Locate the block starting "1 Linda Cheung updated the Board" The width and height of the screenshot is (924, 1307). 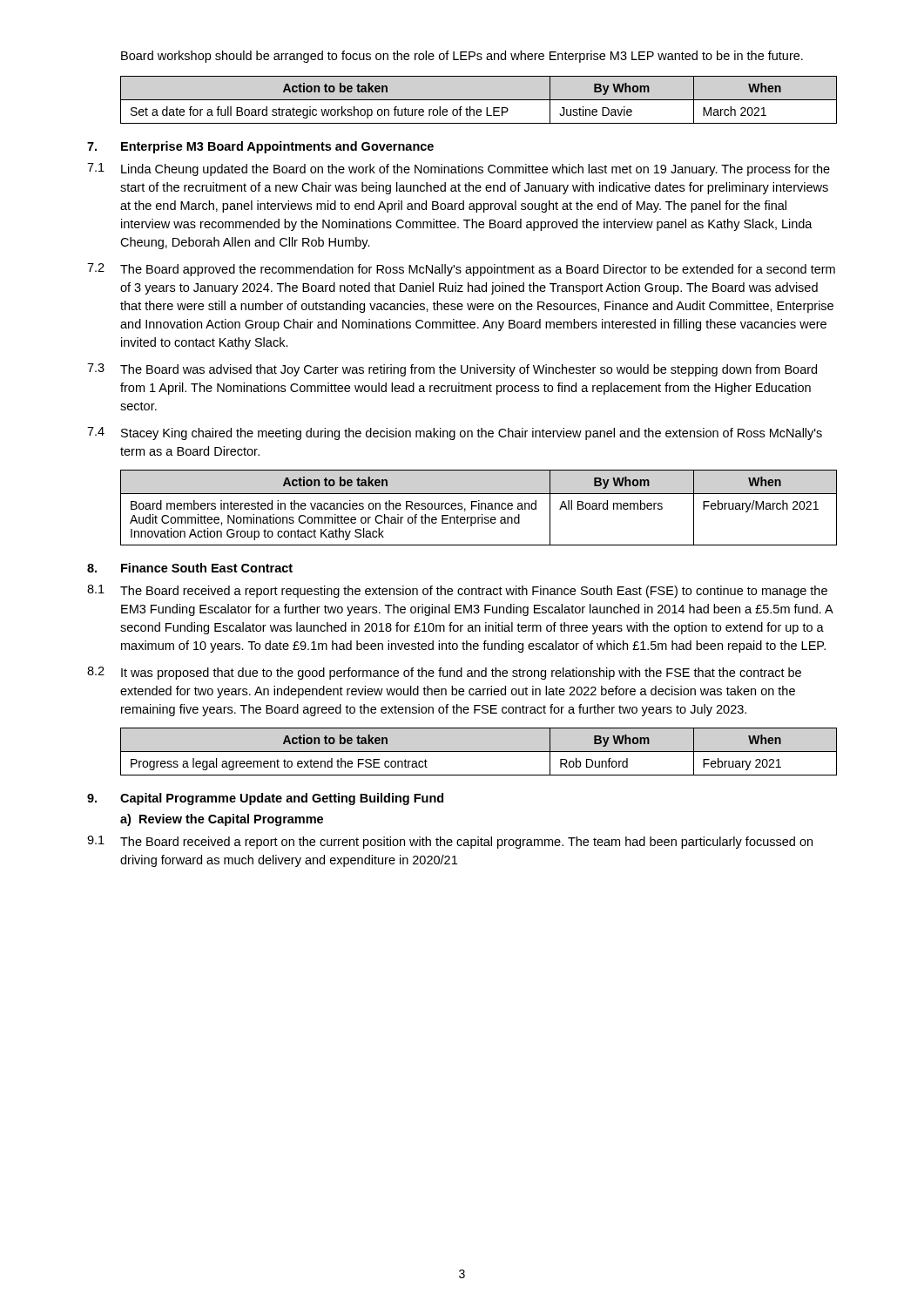462,206
